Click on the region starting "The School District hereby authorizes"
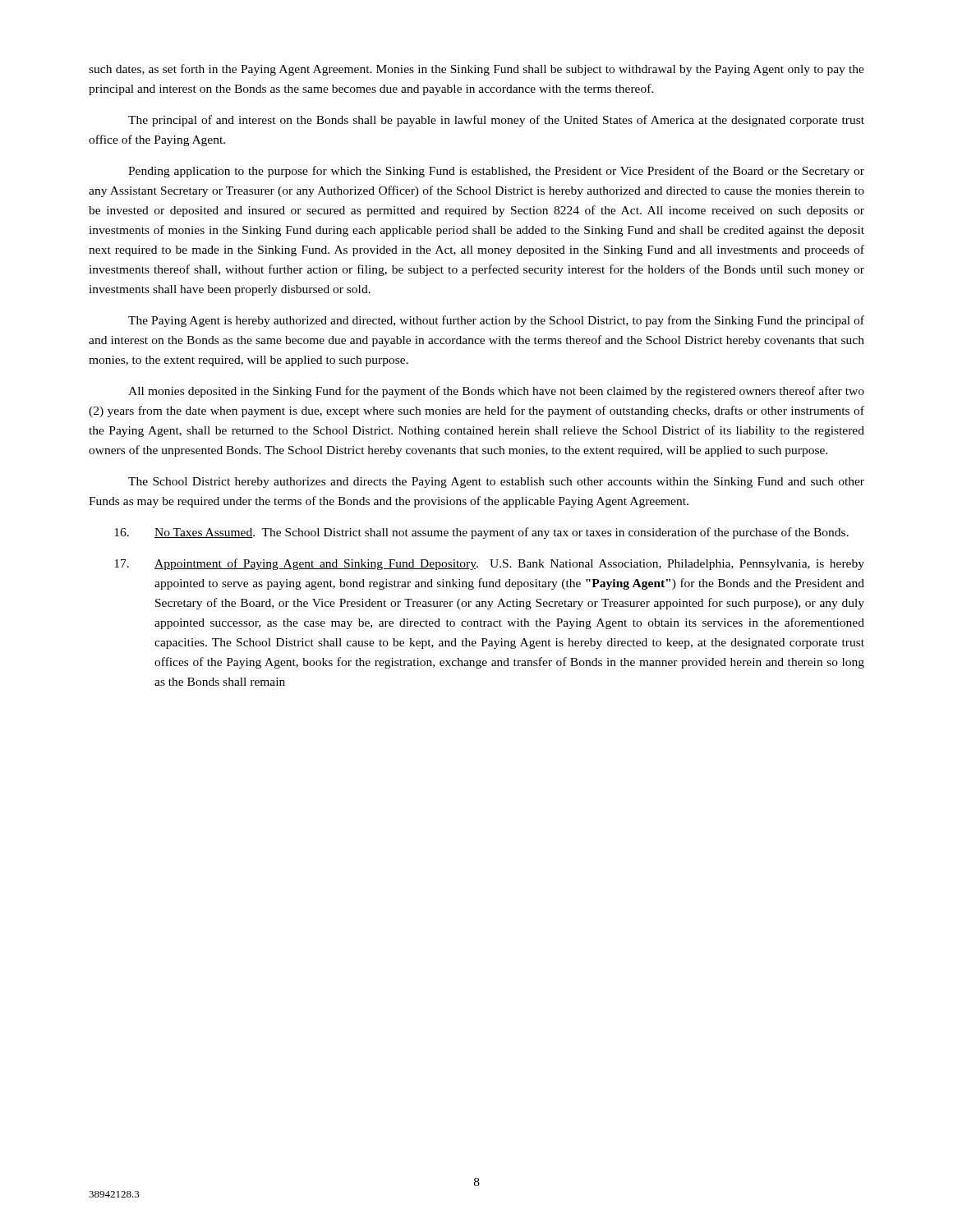 point(476,491)
